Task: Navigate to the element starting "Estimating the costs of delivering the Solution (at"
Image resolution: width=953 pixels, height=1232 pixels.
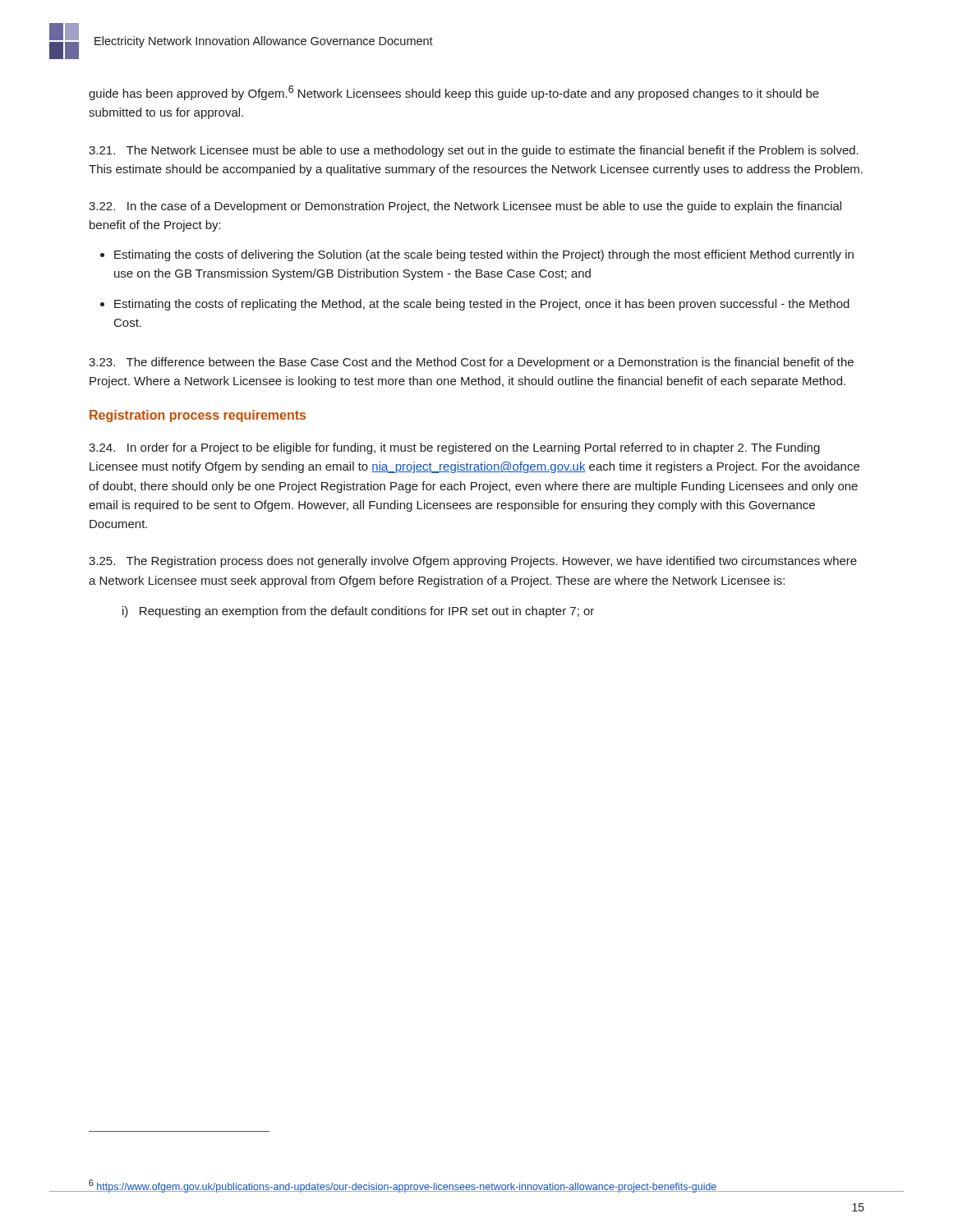Action: point(484,263)
